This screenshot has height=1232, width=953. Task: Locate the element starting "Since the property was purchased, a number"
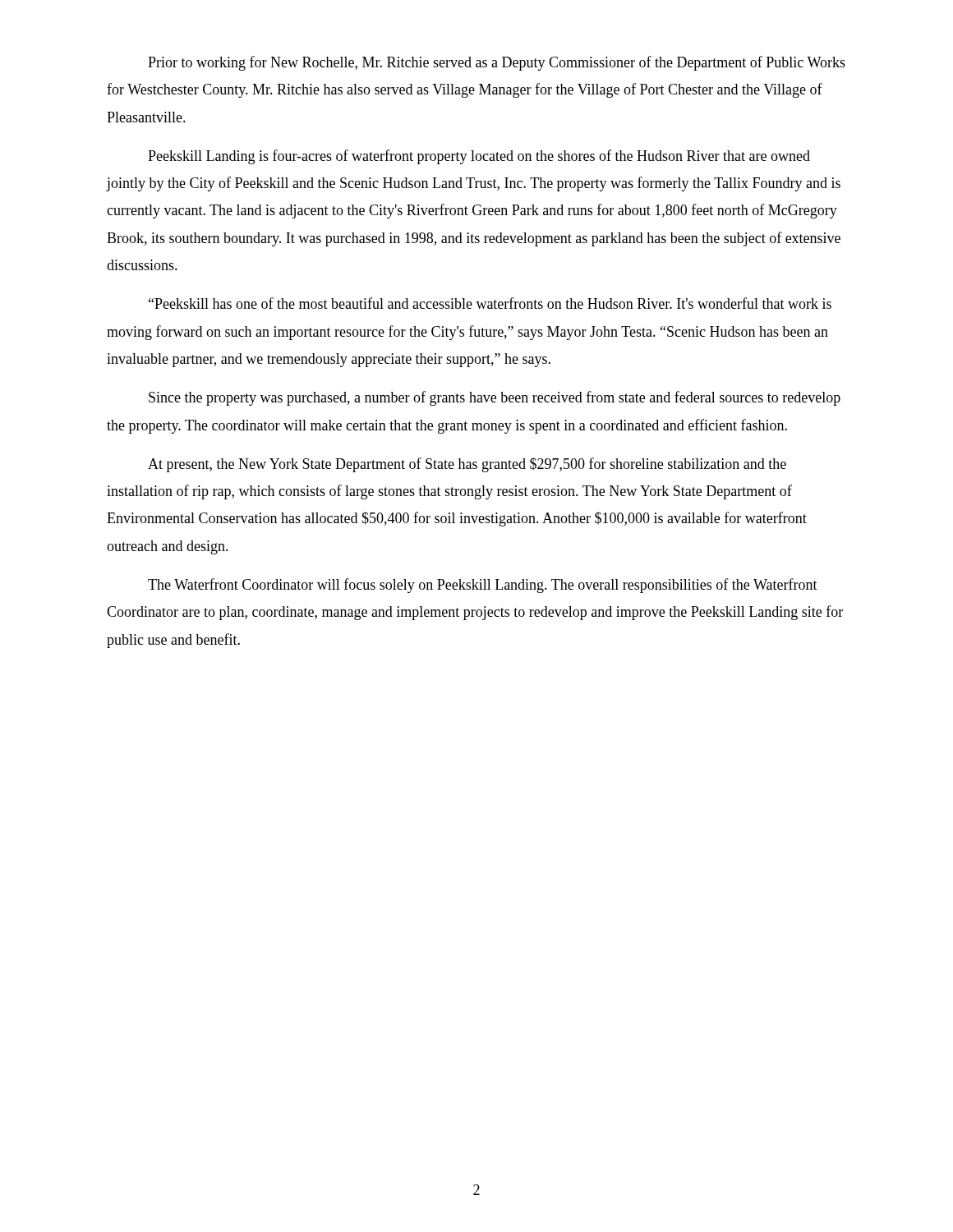[474, 411]
